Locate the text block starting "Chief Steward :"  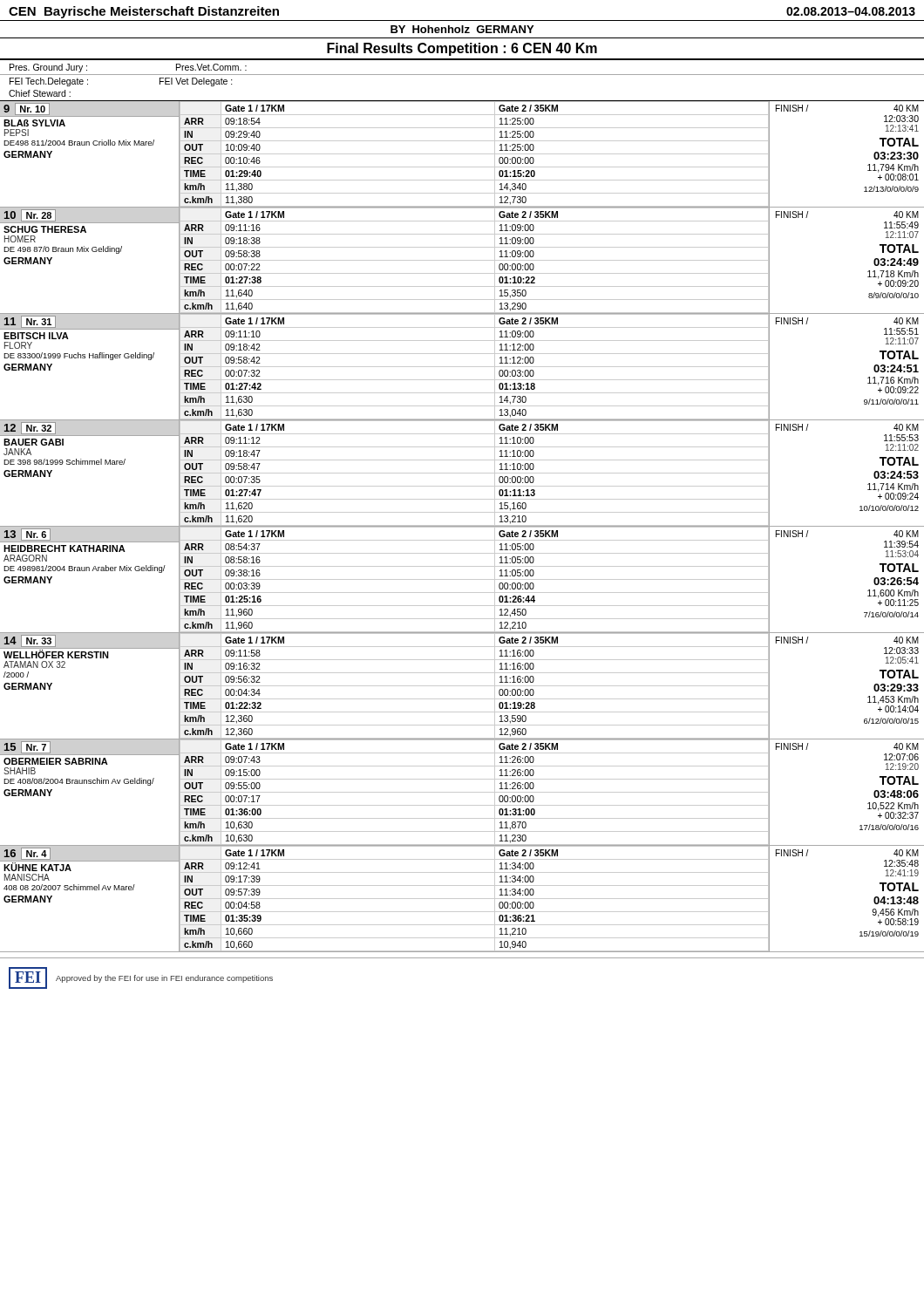pyautogui.click(x=40, y=93)
